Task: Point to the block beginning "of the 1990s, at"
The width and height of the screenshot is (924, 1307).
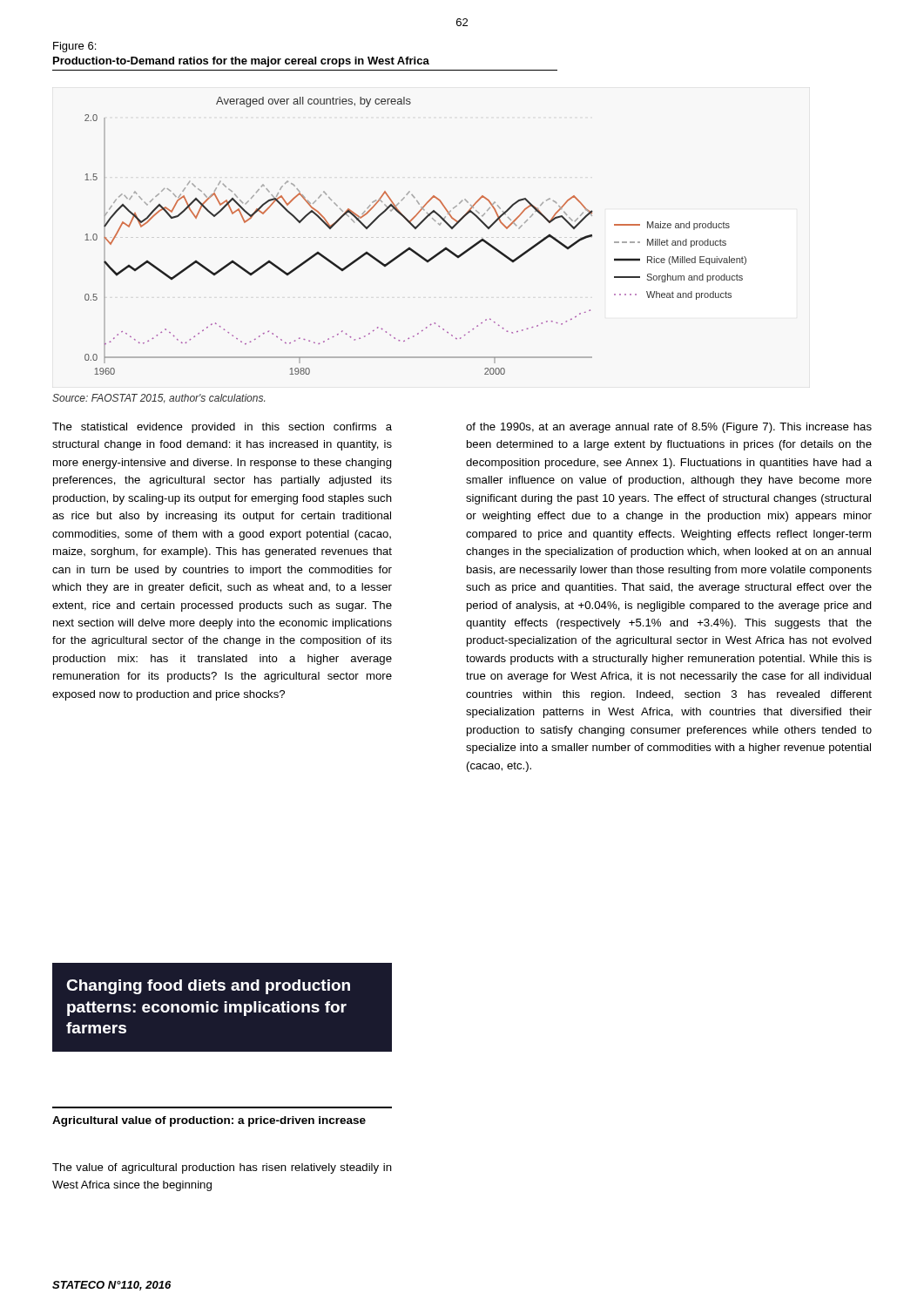Action: [x=669, y=596]
